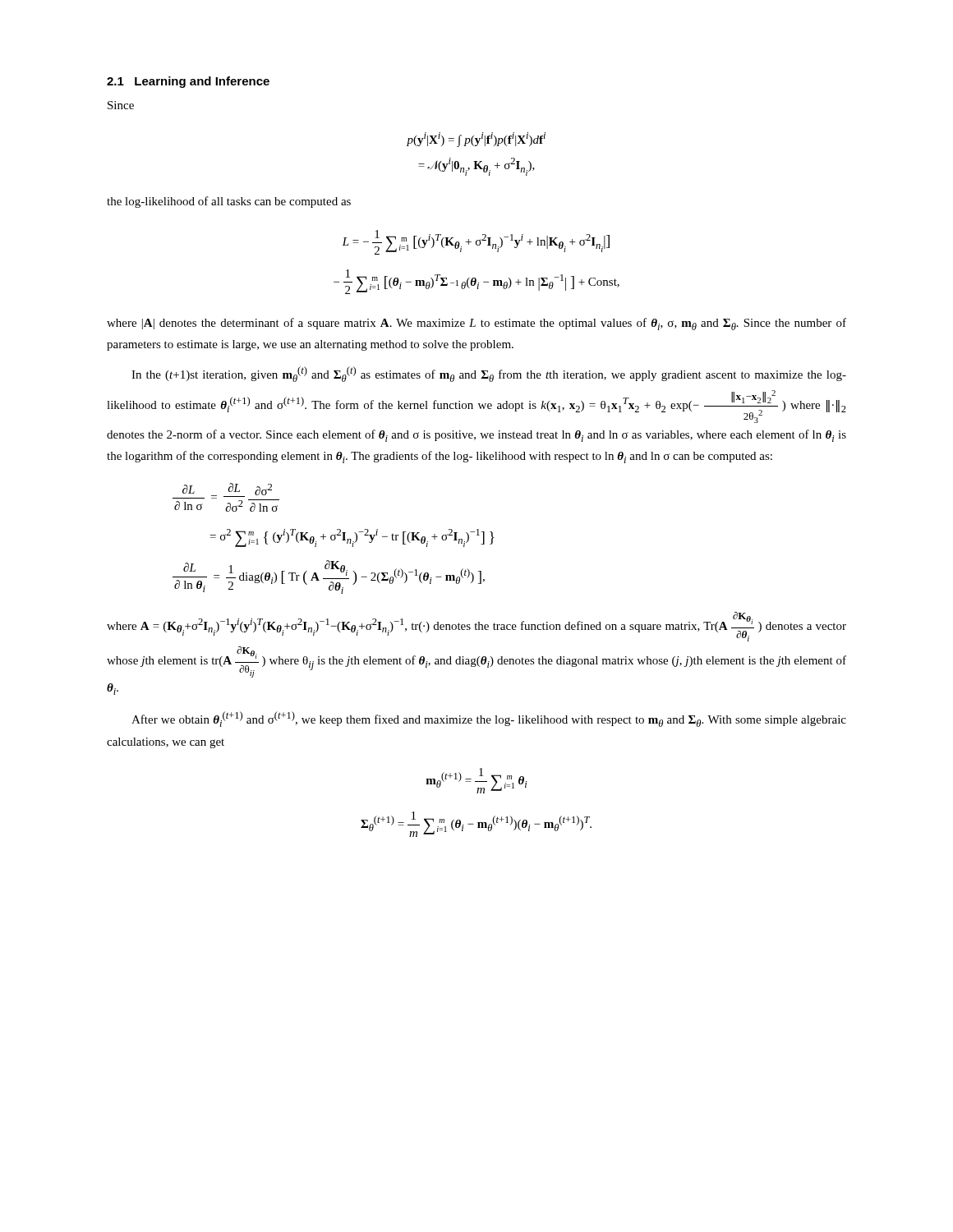The width and height of the screenshot is (953, 1232).
Task: Locate the formula that opens with "∂L ∂ ln σ = ∂L ∂σ2"
Action: pyautogui.click(x=334, y=539)
